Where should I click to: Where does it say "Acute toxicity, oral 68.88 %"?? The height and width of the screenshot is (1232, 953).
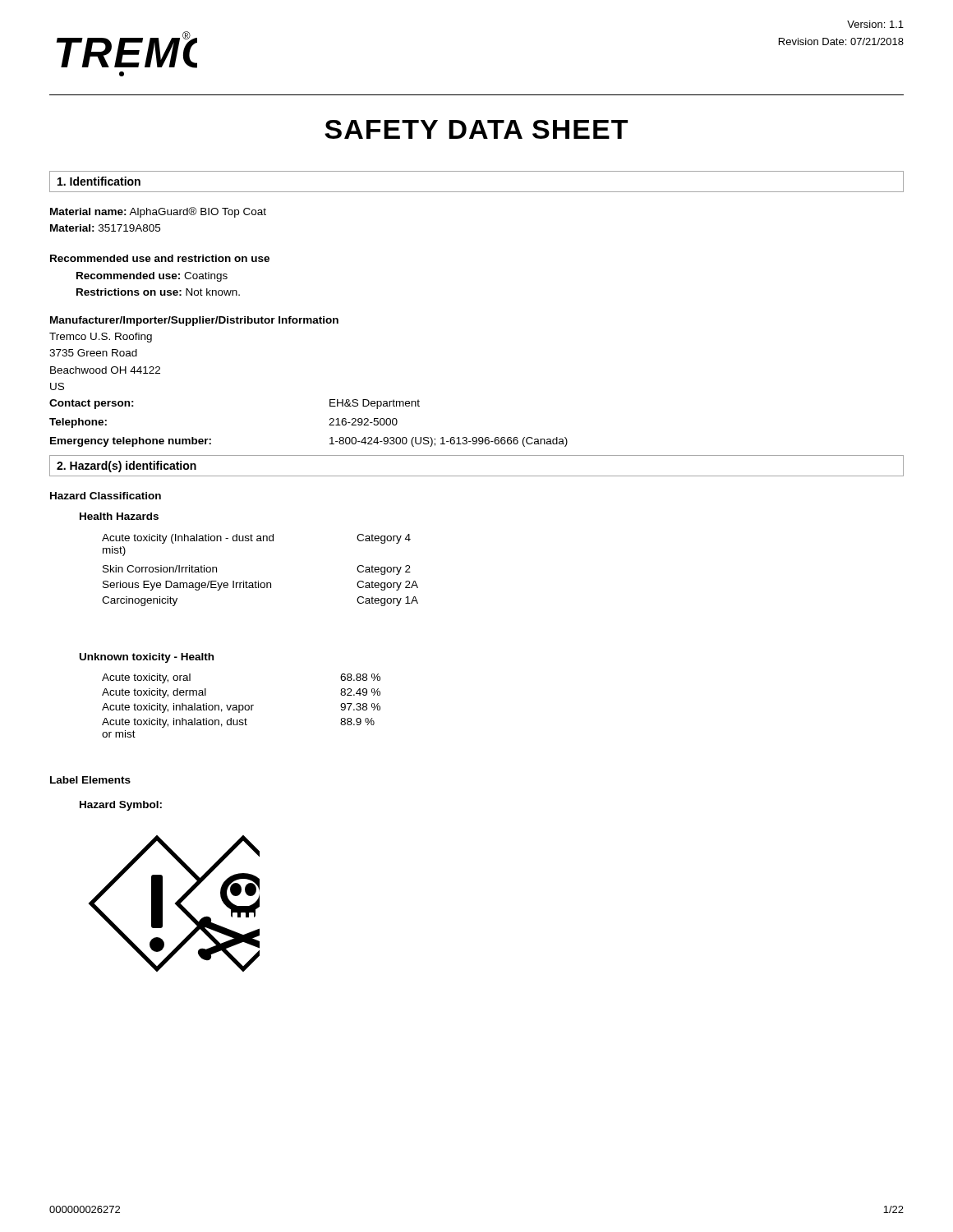coord(145,678)
